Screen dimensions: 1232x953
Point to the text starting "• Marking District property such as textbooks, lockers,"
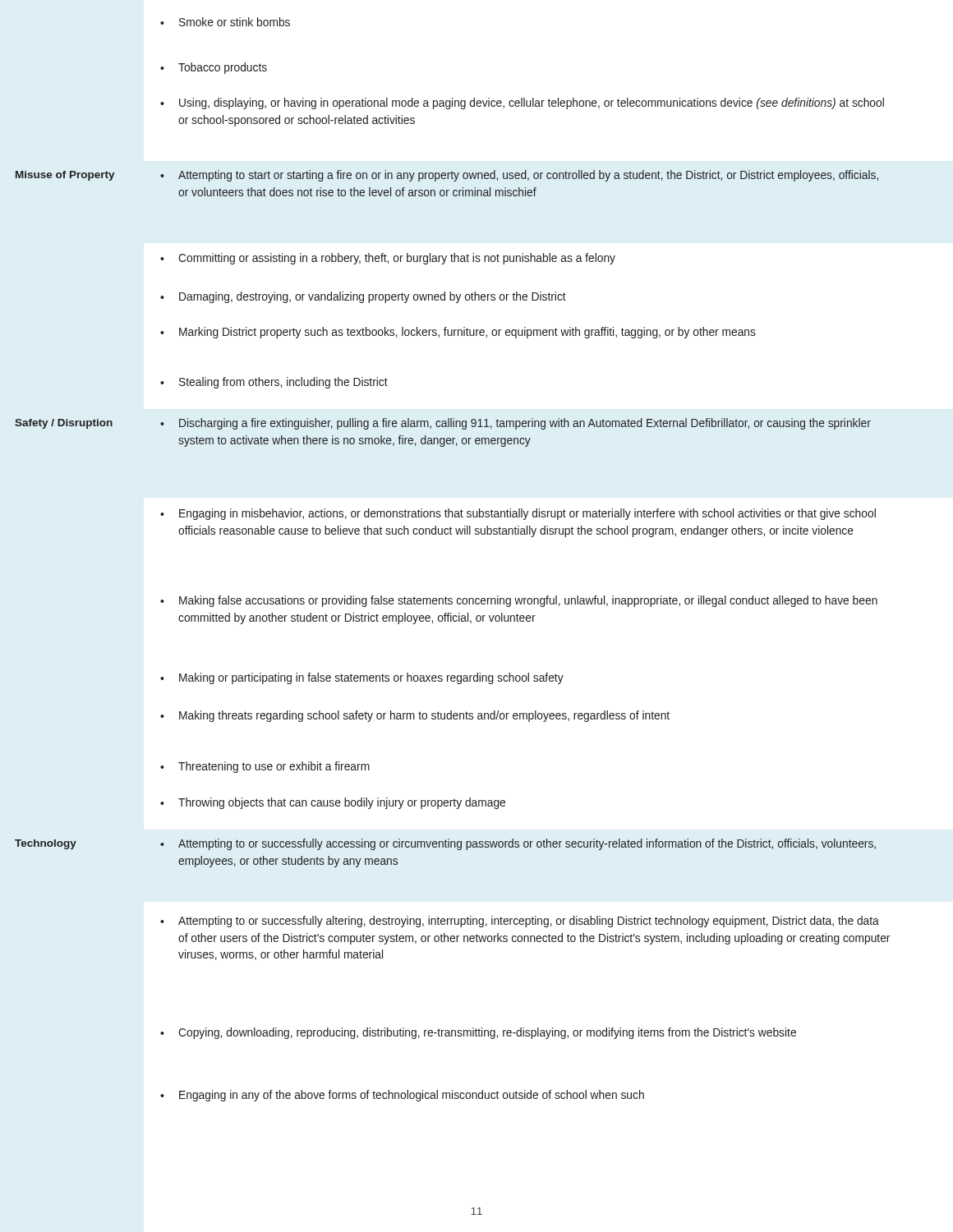pyautogui.click(x=526, y=333)
